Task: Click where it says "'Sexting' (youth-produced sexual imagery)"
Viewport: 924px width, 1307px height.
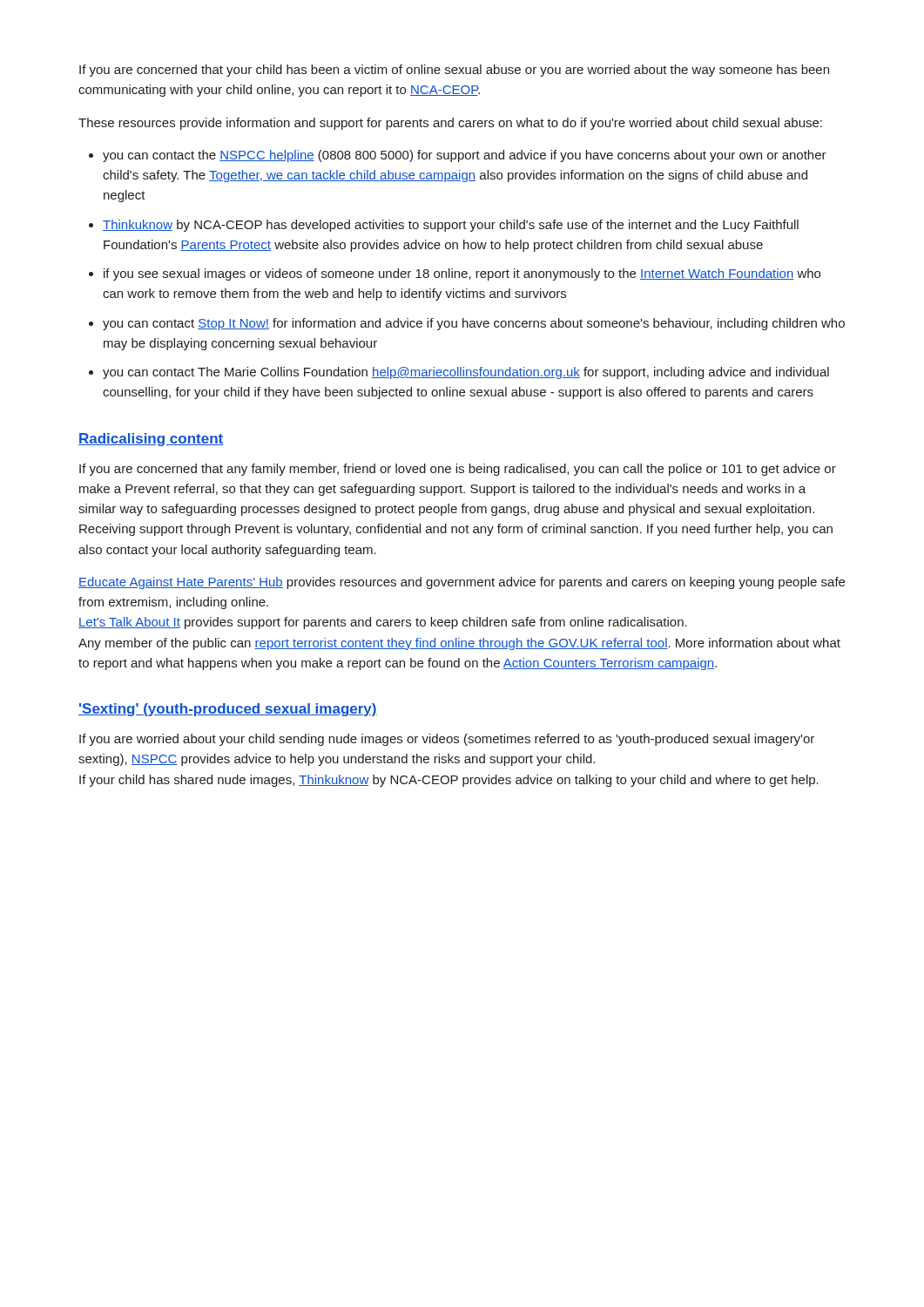Action: (227, 709)
